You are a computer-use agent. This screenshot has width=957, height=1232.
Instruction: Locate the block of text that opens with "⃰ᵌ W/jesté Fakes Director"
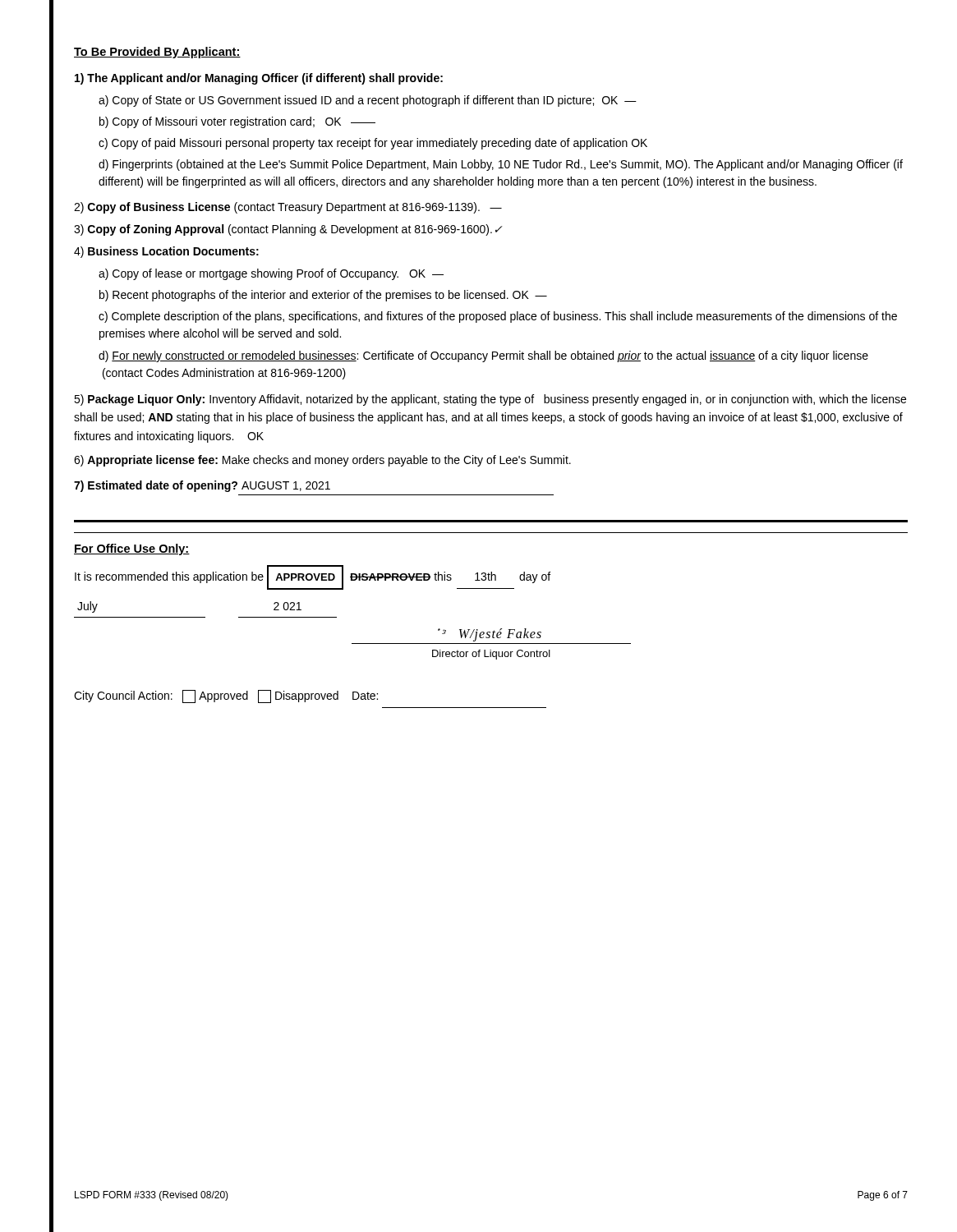491,643
